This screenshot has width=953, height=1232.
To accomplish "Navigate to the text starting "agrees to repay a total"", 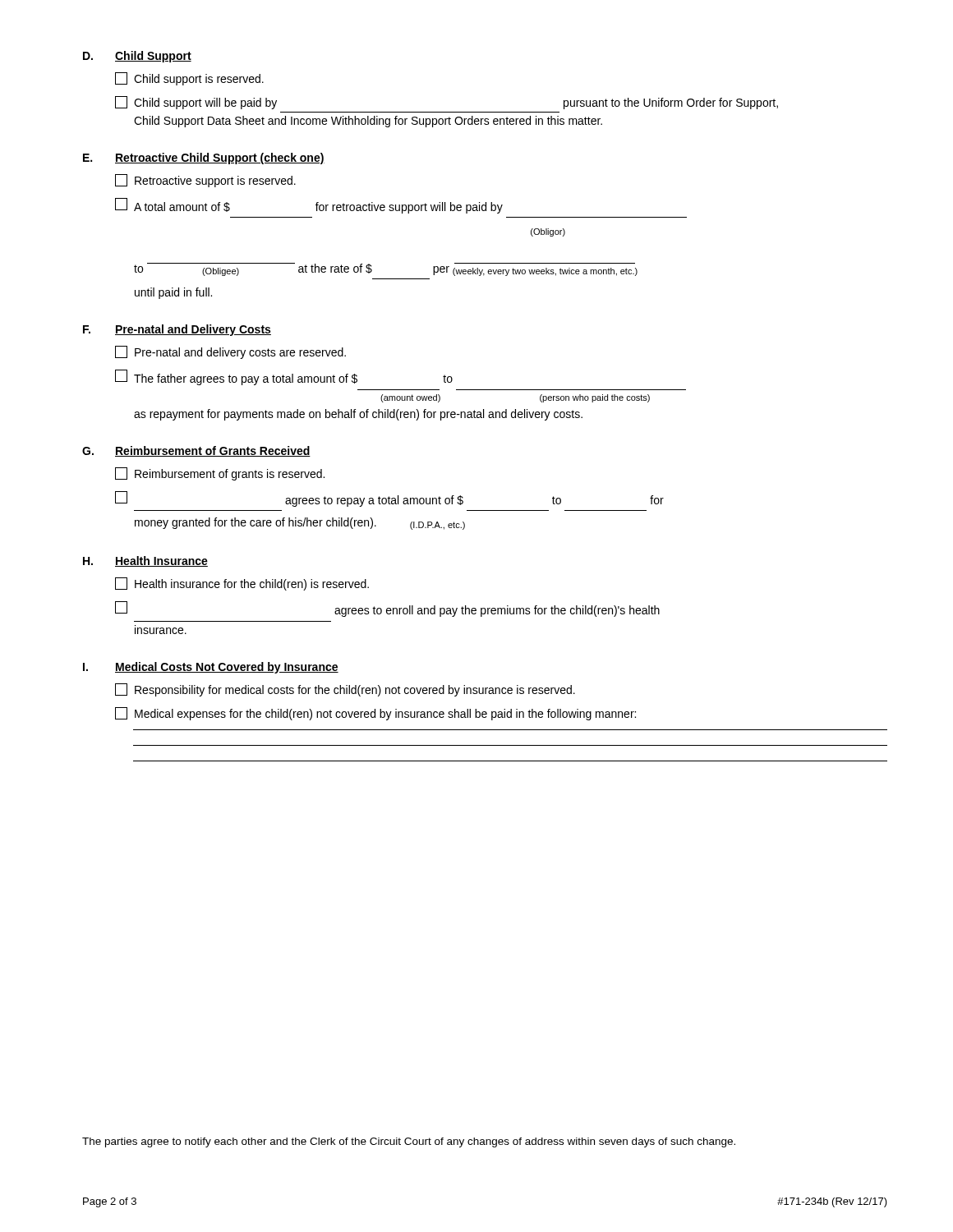I will pos(501,511).
